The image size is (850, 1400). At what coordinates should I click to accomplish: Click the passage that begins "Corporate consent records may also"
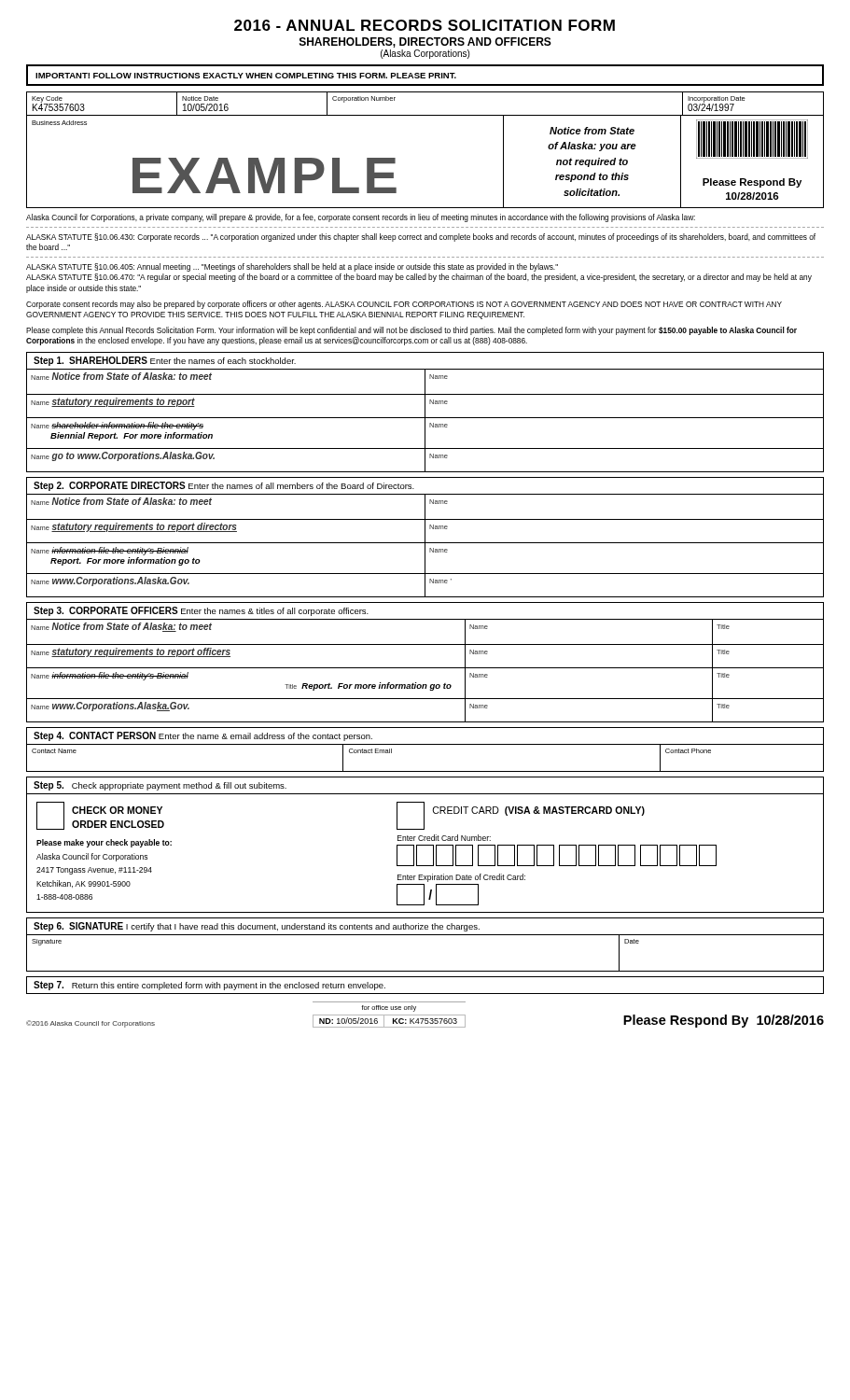404,309
